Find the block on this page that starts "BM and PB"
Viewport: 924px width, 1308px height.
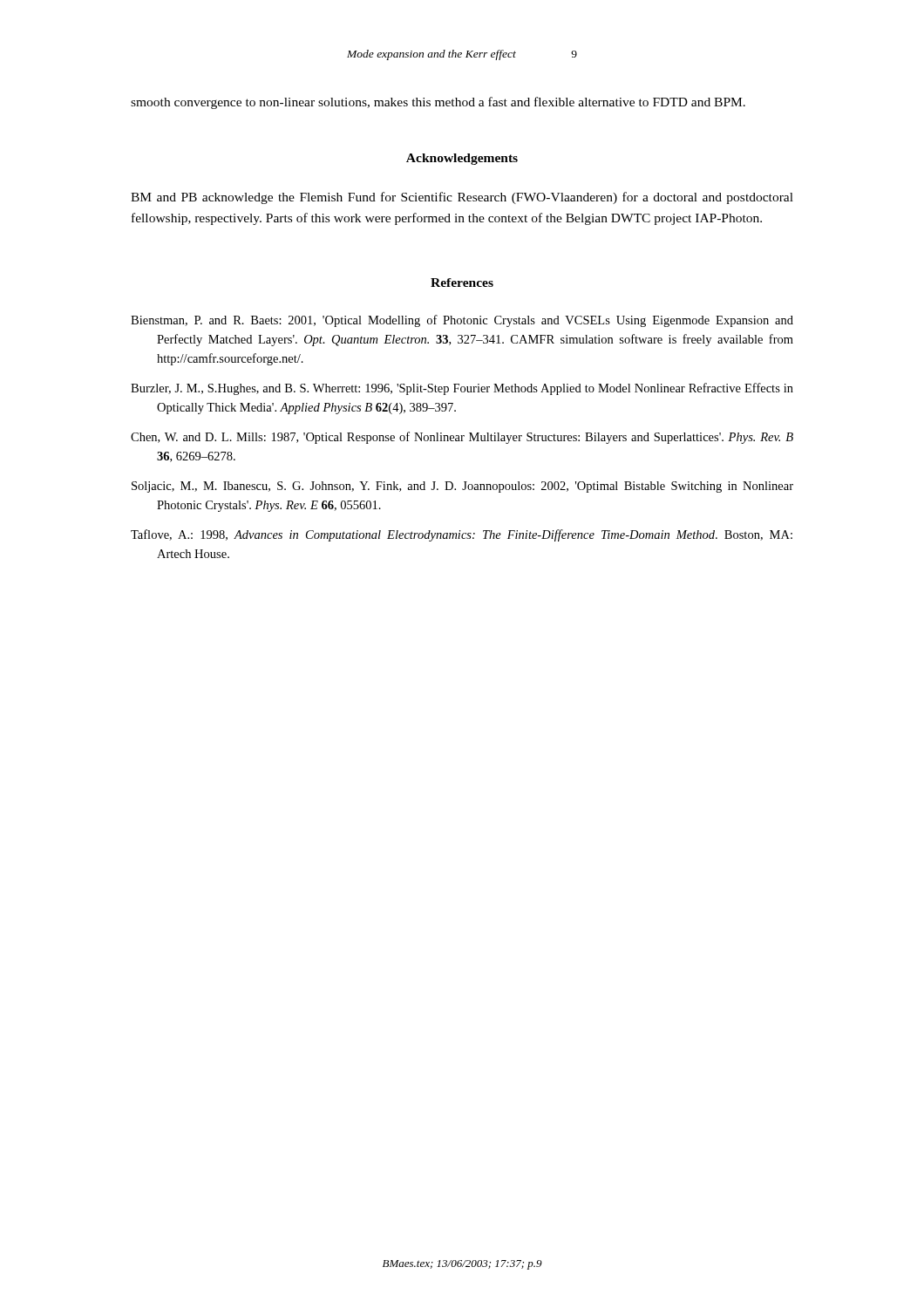[462, 207]
